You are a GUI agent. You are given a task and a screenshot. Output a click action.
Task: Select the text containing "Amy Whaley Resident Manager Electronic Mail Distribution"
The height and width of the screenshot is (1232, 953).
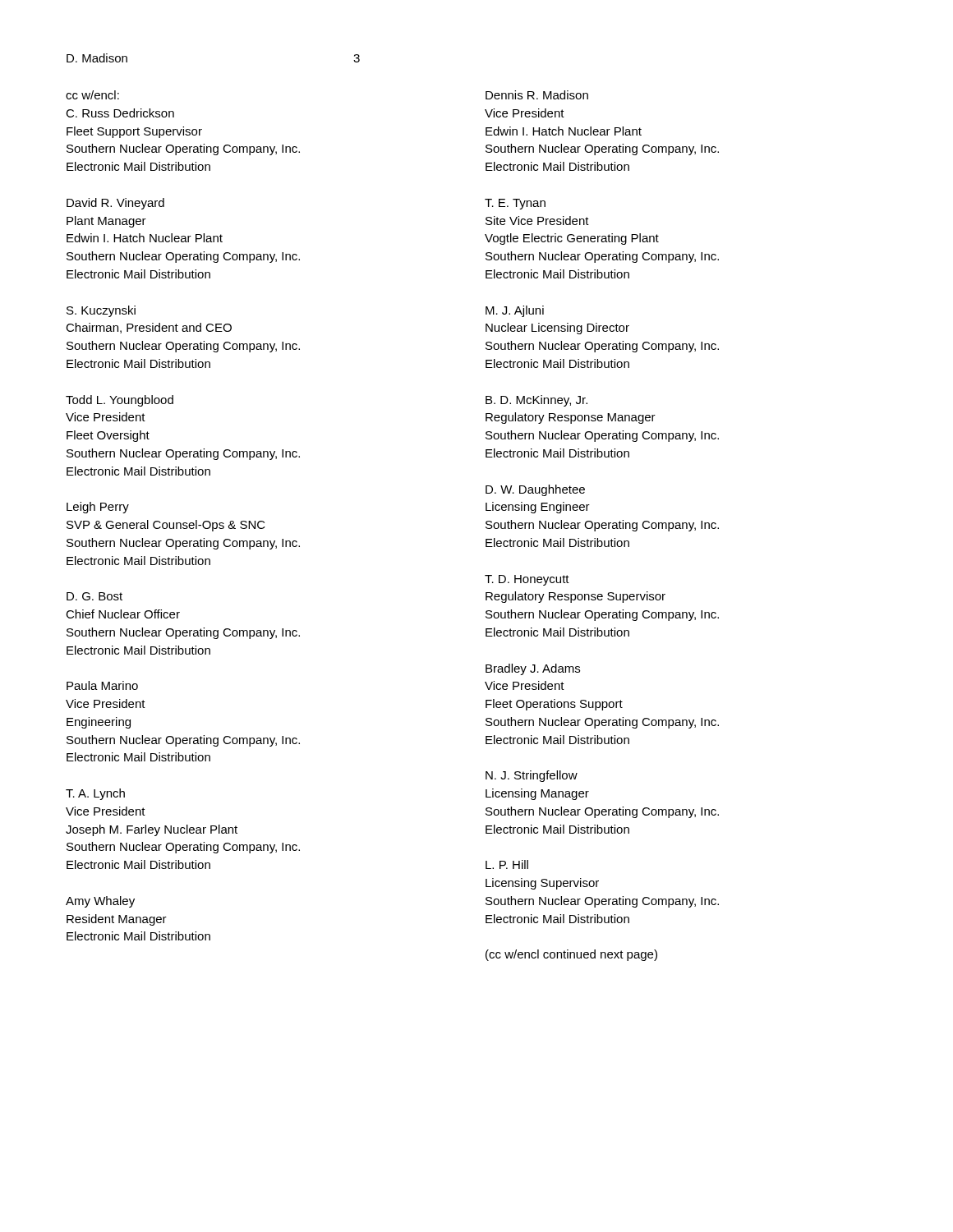tap(138, 918)
